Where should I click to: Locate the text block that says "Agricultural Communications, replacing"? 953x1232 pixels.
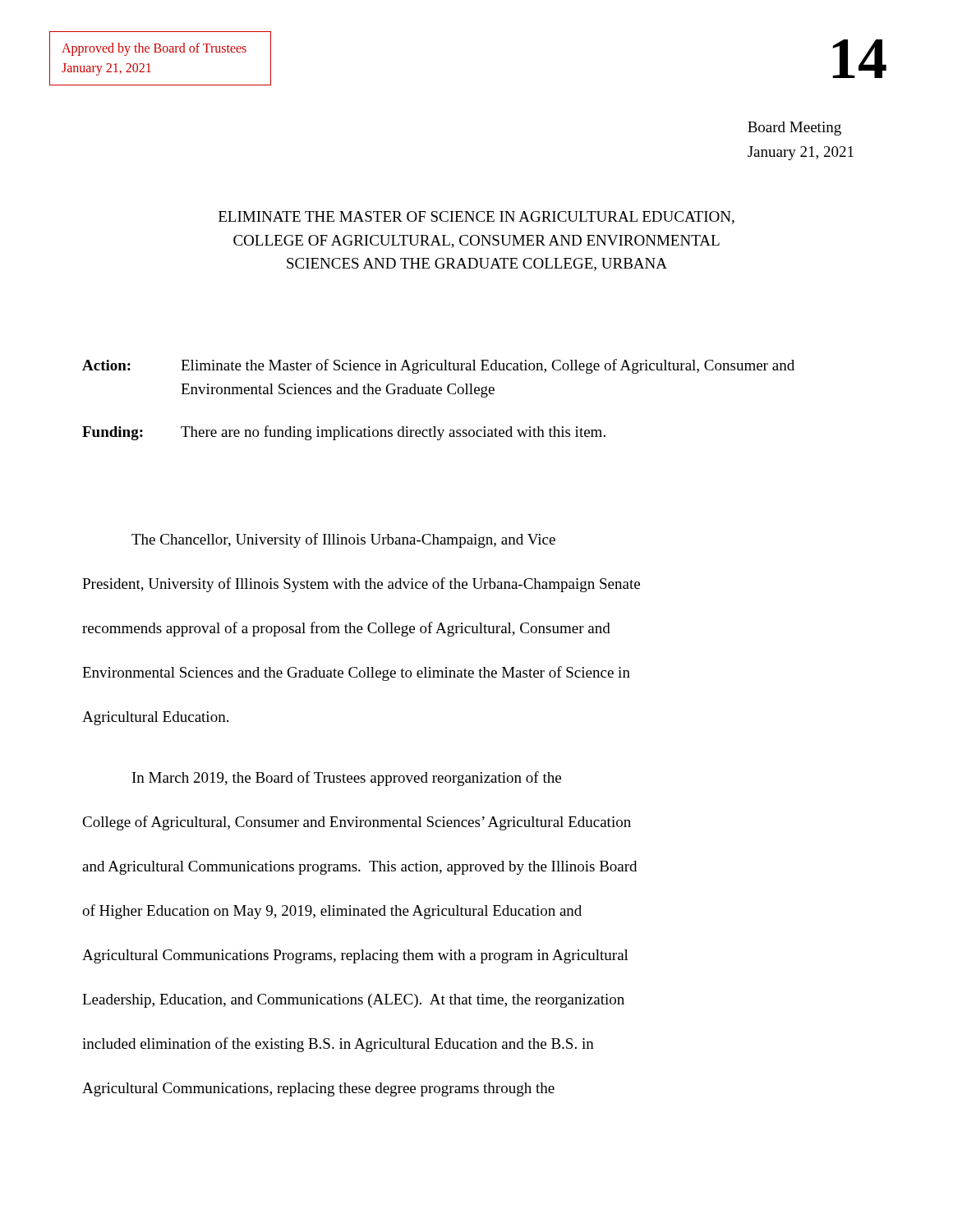point(476,1088)
